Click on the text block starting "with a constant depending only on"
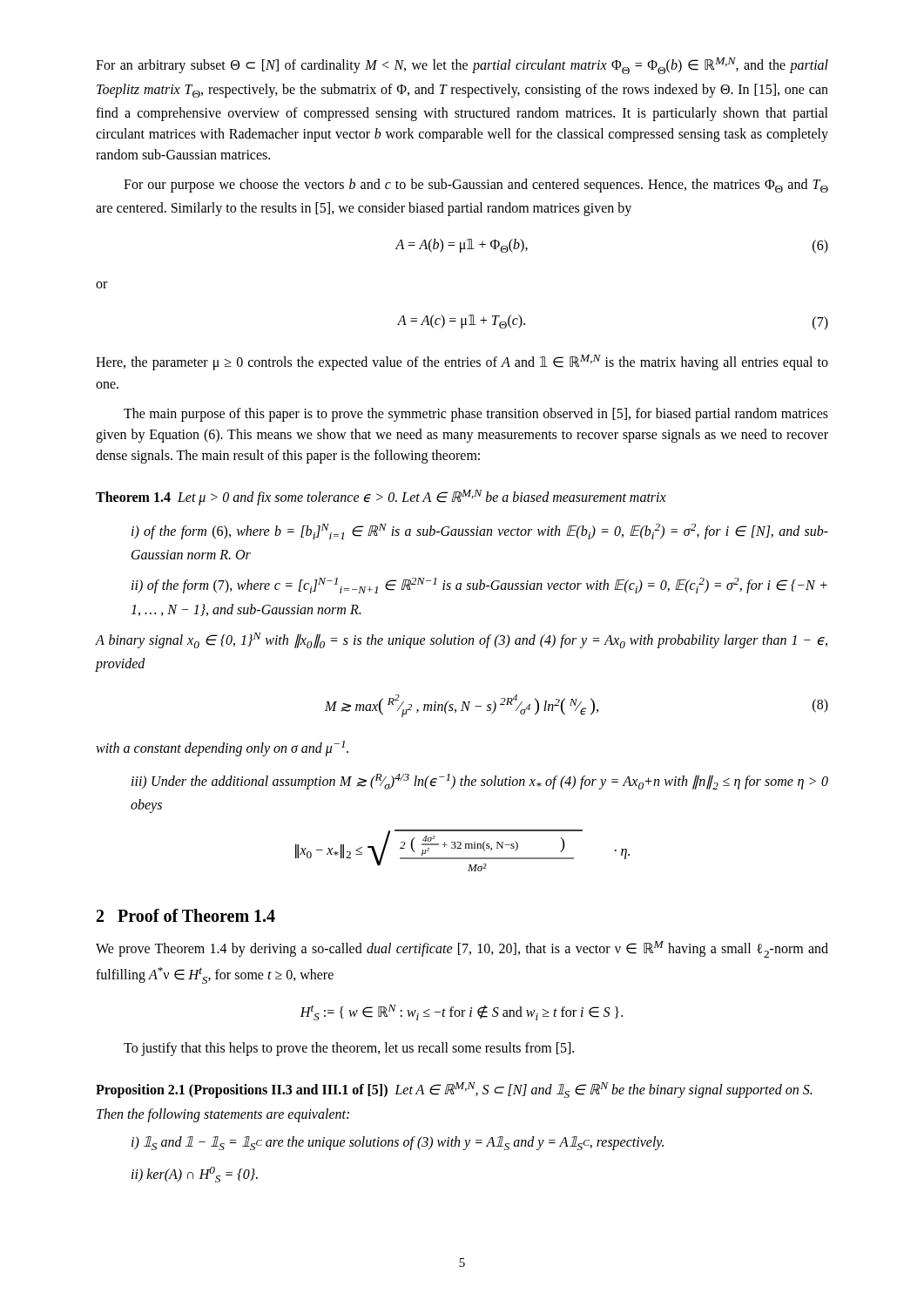This screenshot has height=1307, width=924. click(x=222, y=748)
